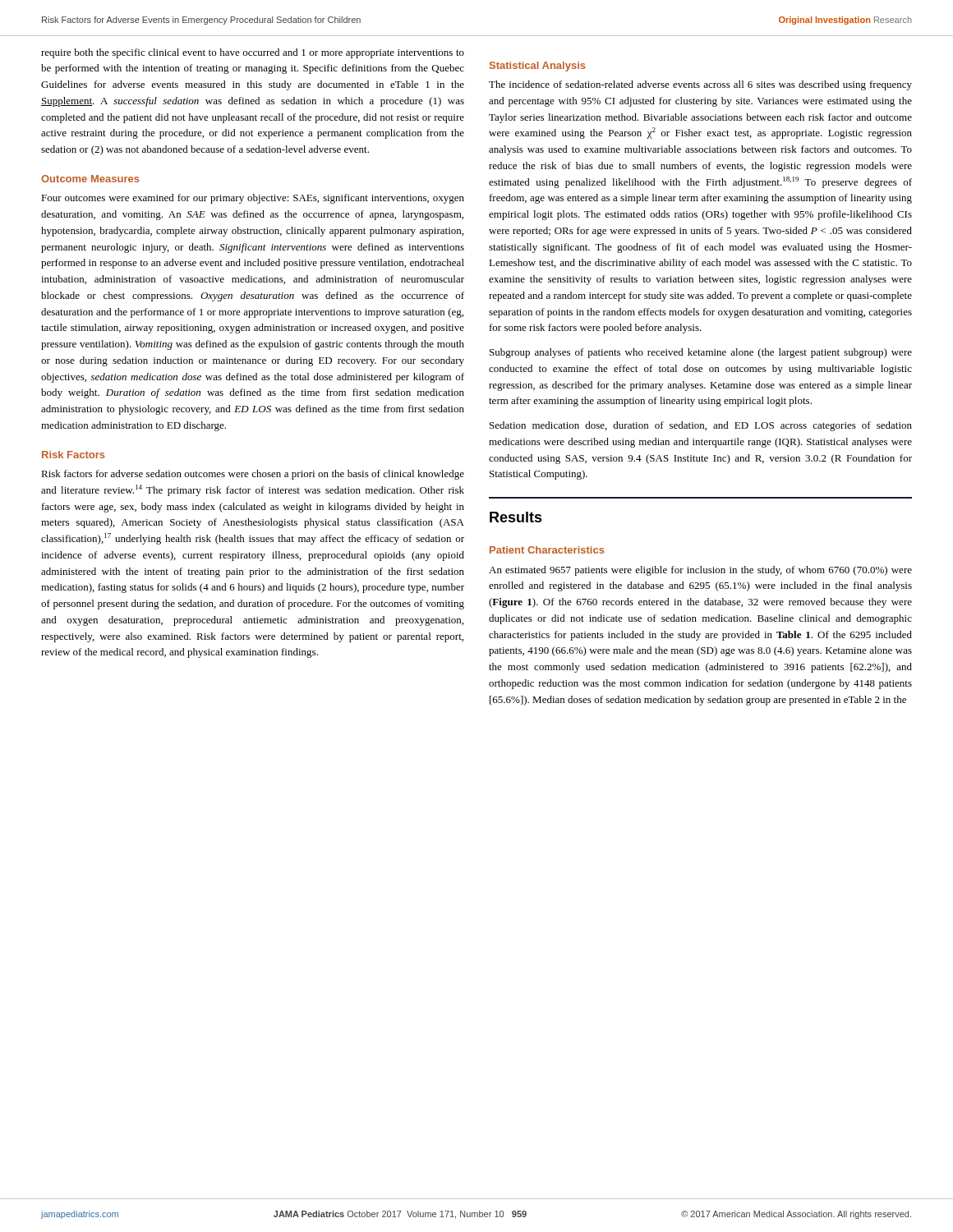Viewport: 953px width, 1232px height.
Task: Click on the text block that reads "Subgroup analyses of patients"
Action: [x=700, y=376]
